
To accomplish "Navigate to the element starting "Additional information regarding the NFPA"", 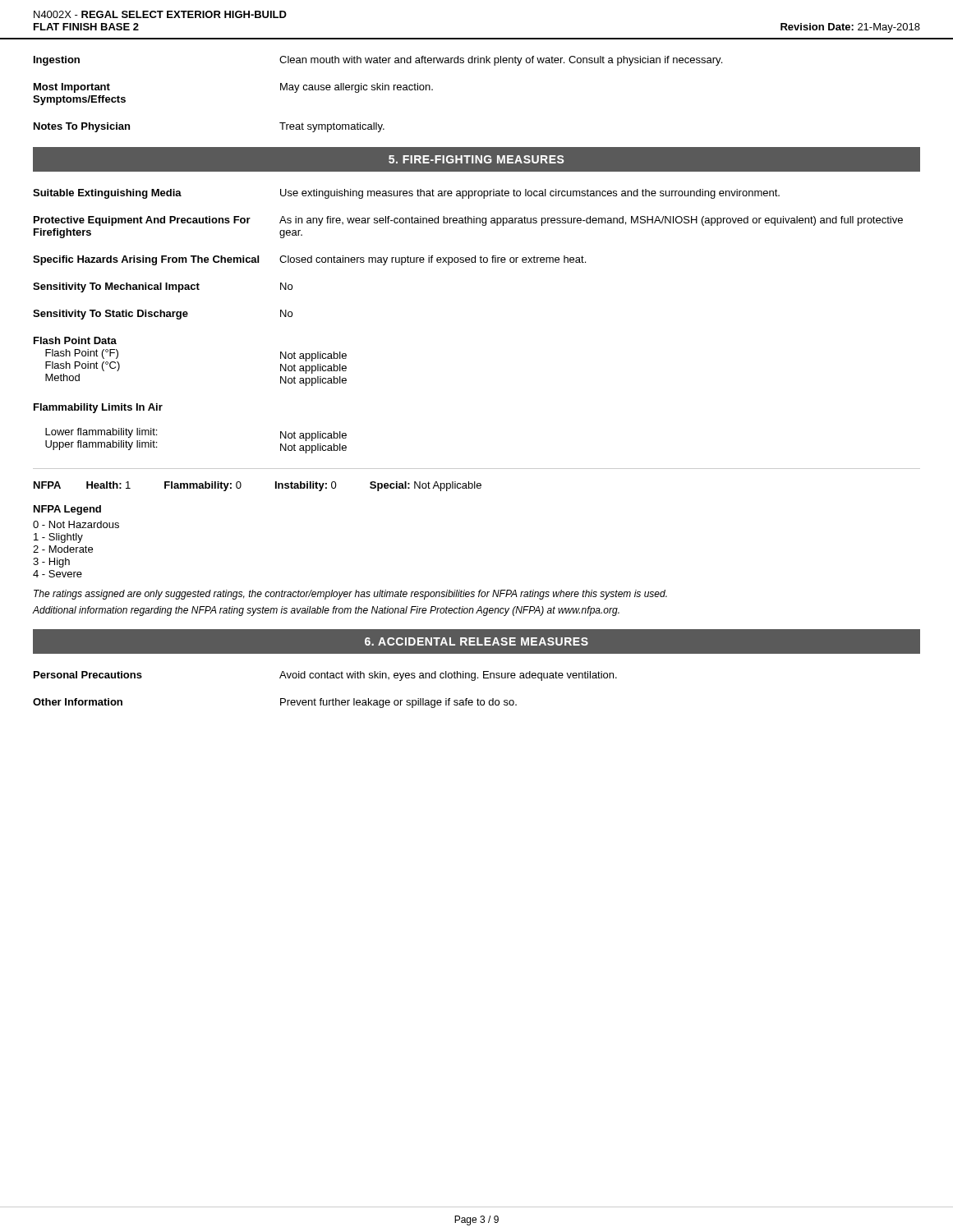I will pyautogui.click(x=327, y=610).
